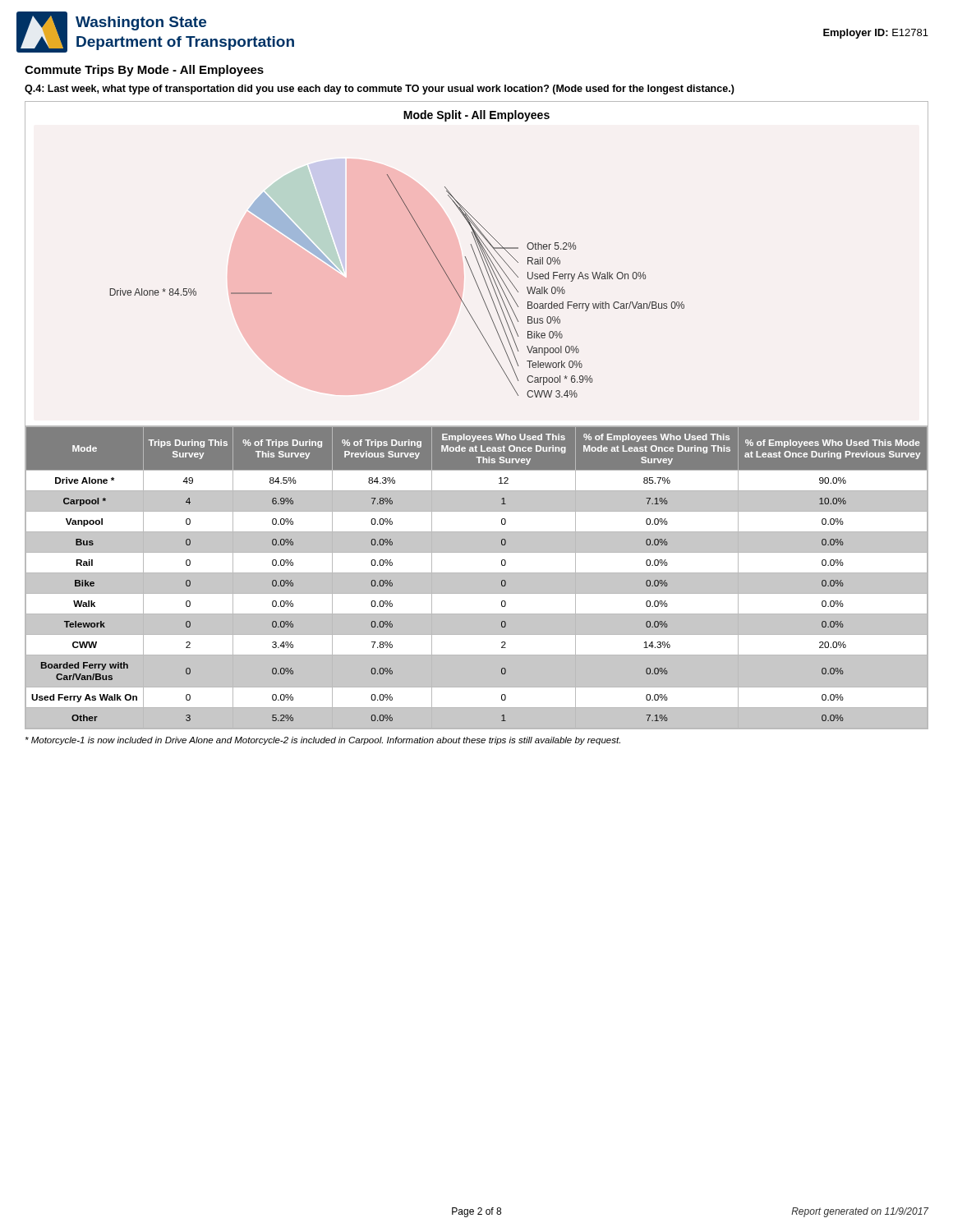The height and width of the screenshot is (1232, 953).
Task: Find the footnote that reads "Motorcycle-1 is now included in Drive Alone"
Action: 323,740
